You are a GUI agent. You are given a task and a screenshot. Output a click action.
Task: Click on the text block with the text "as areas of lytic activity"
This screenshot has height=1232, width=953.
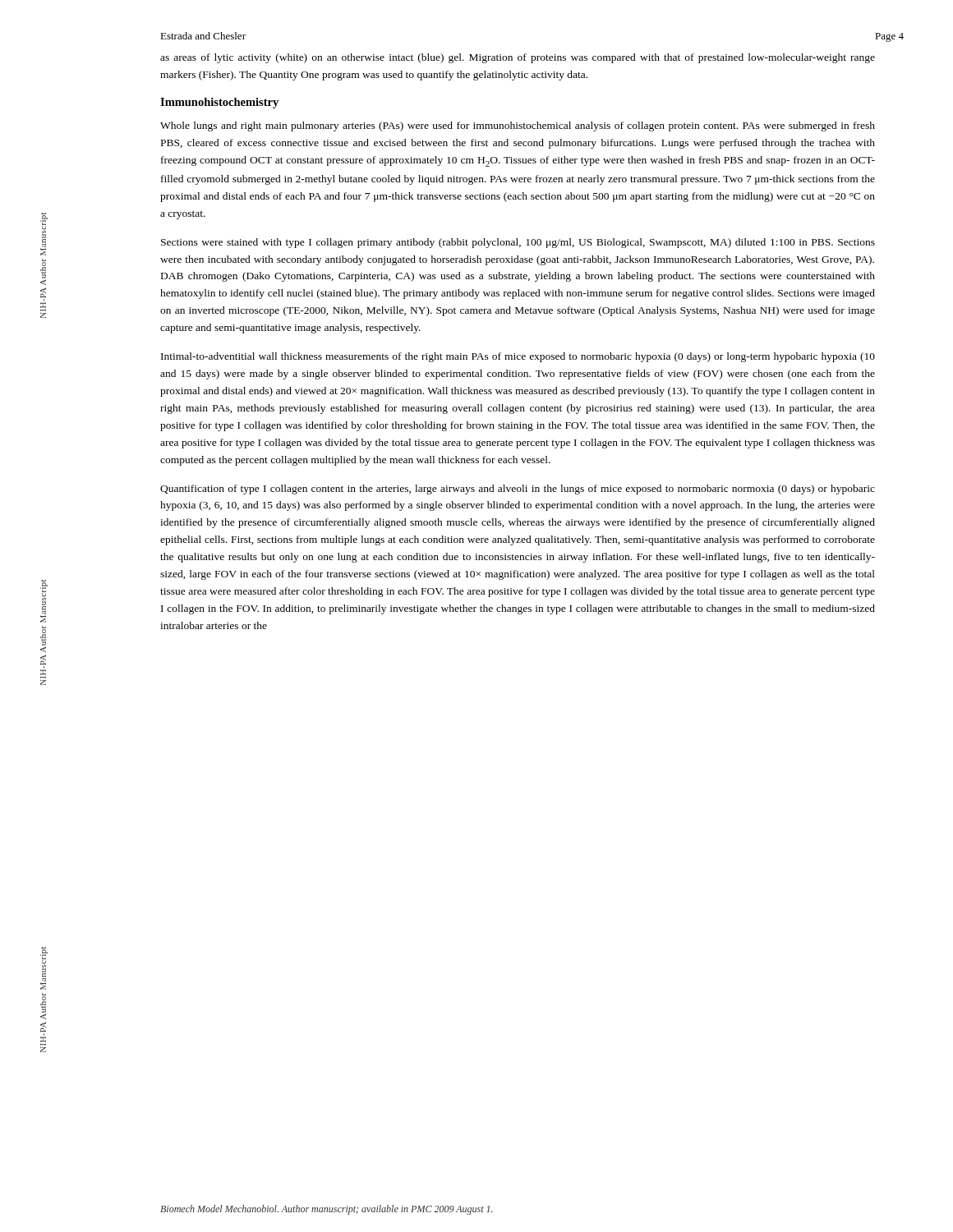pyautogui.click(x=518, y=66)
